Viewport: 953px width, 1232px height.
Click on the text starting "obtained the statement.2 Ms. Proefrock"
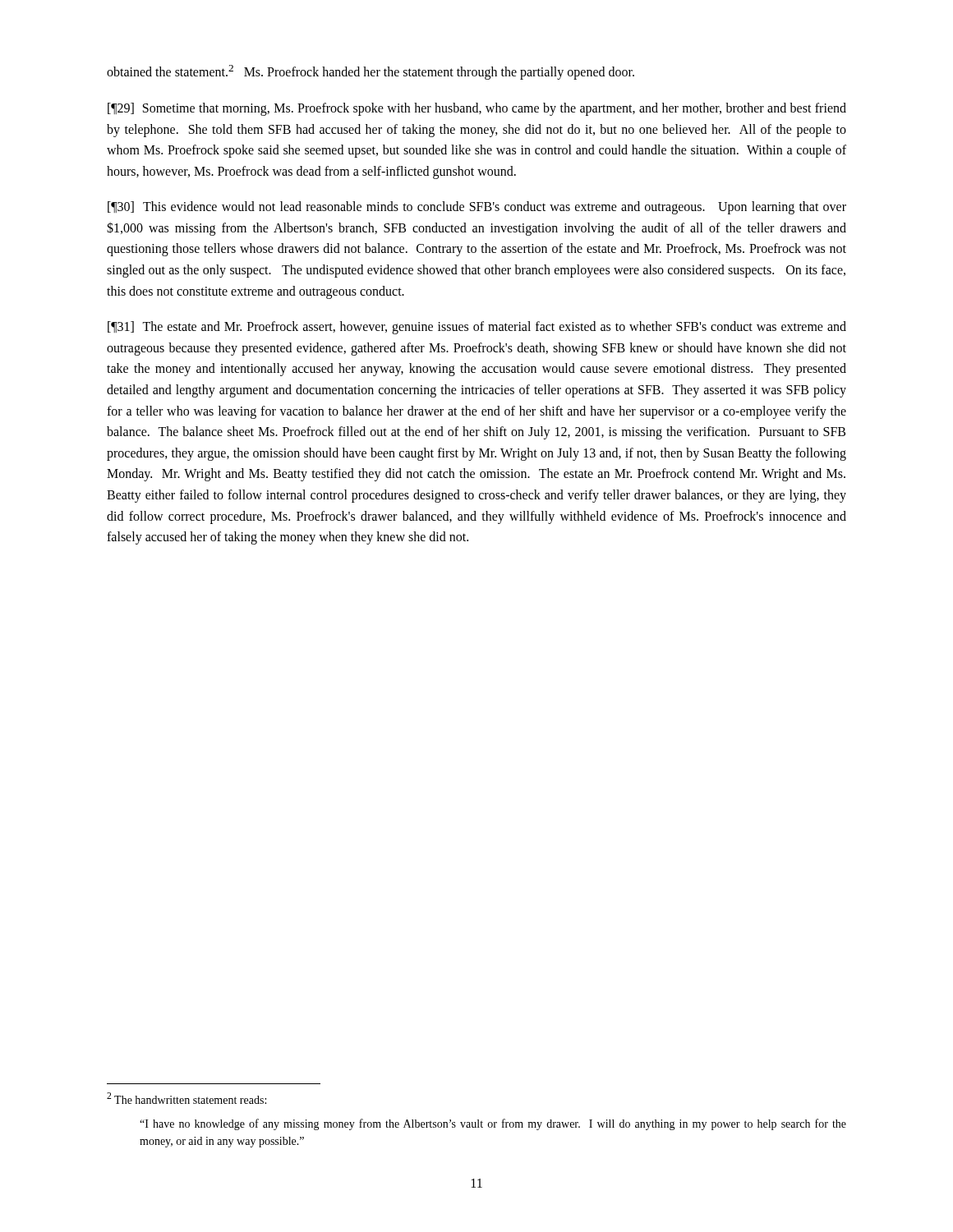[x=371, y=70]
